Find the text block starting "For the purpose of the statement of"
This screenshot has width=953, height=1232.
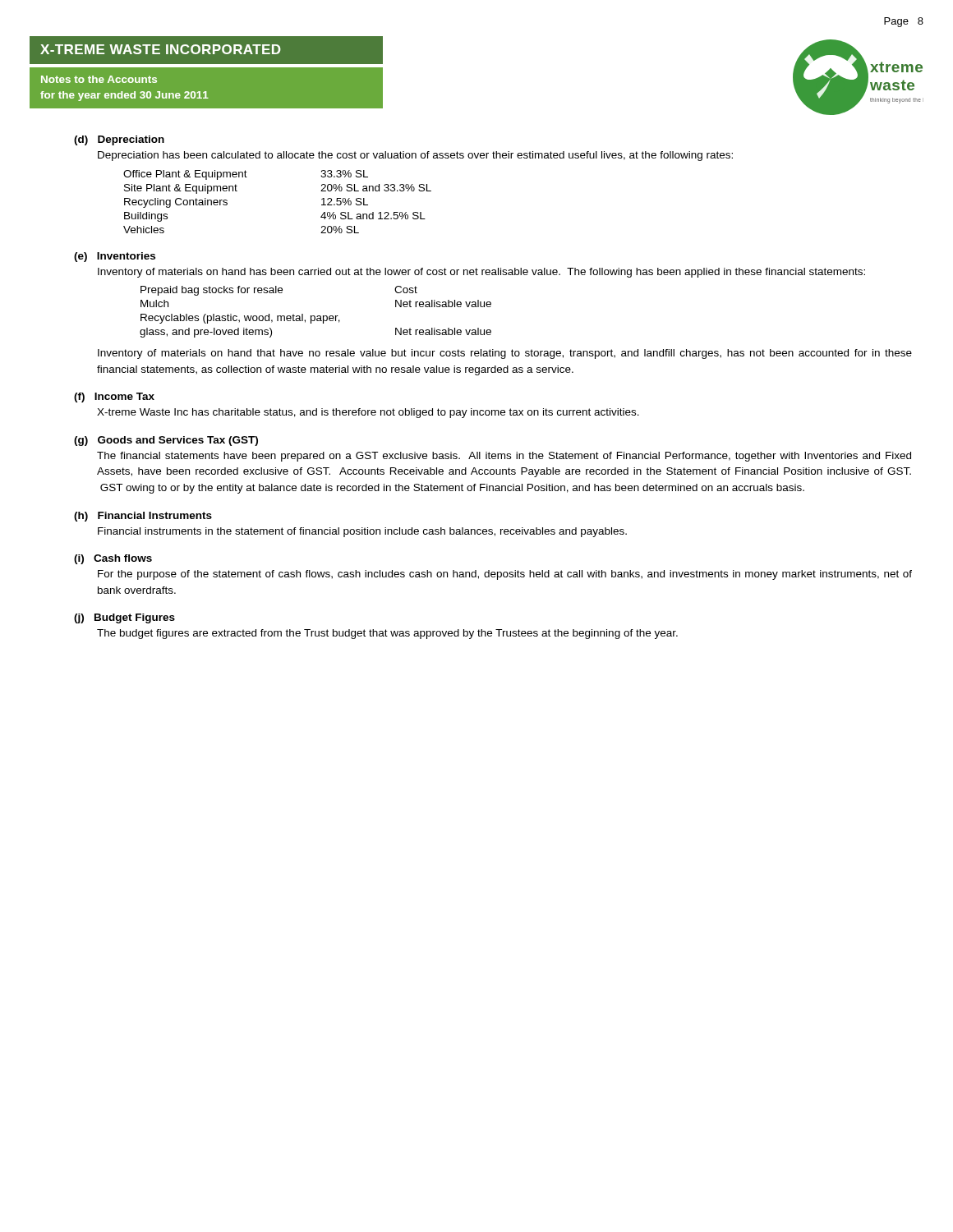coord(504,582)
